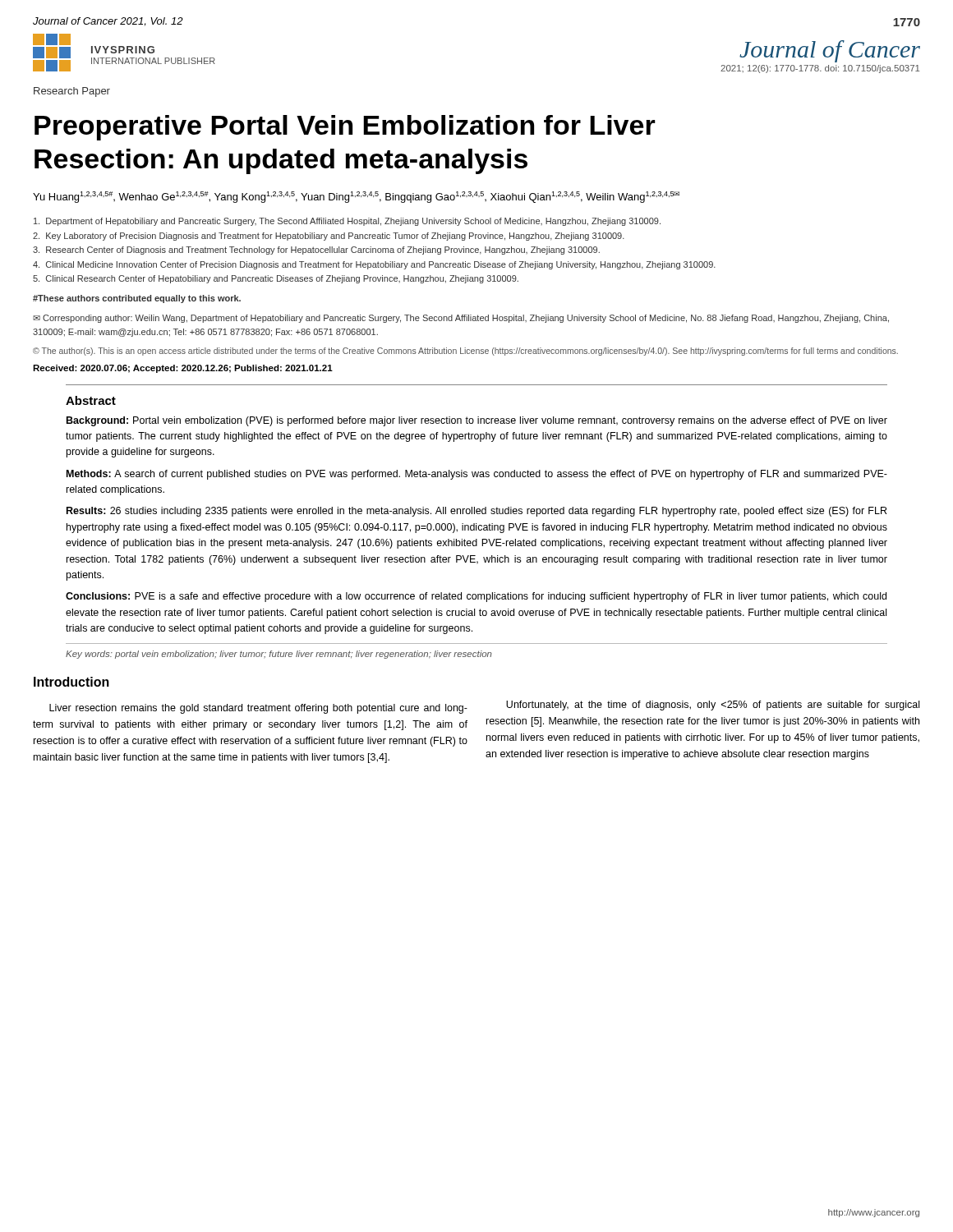Locate the text starting "Key words: portal"

tap(279, 654)
